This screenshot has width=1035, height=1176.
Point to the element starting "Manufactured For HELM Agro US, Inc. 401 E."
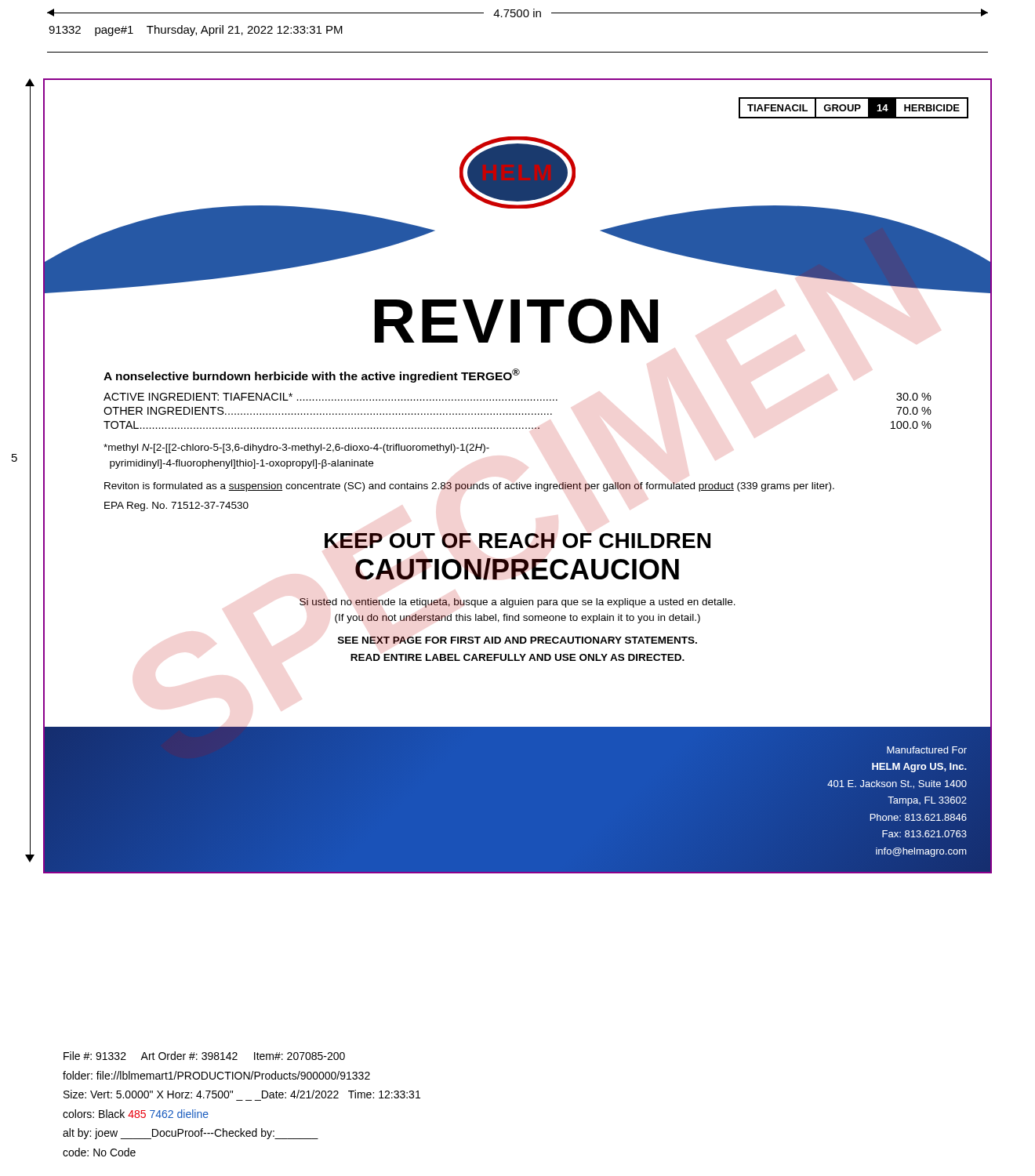click(x=897, y=800)
